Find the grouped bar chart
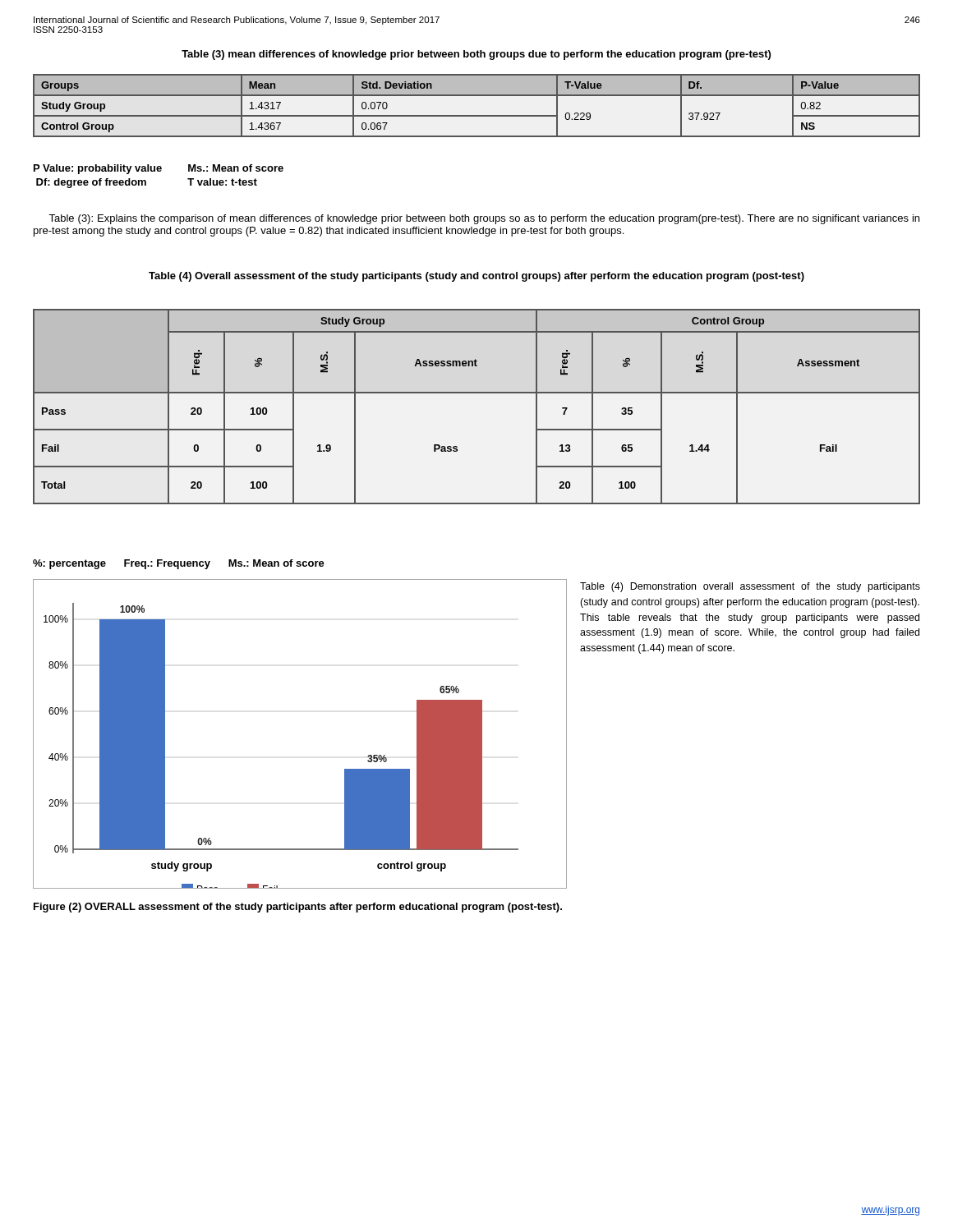The height and width of the screenshot is (1232, 953). [x=300, y=734]
